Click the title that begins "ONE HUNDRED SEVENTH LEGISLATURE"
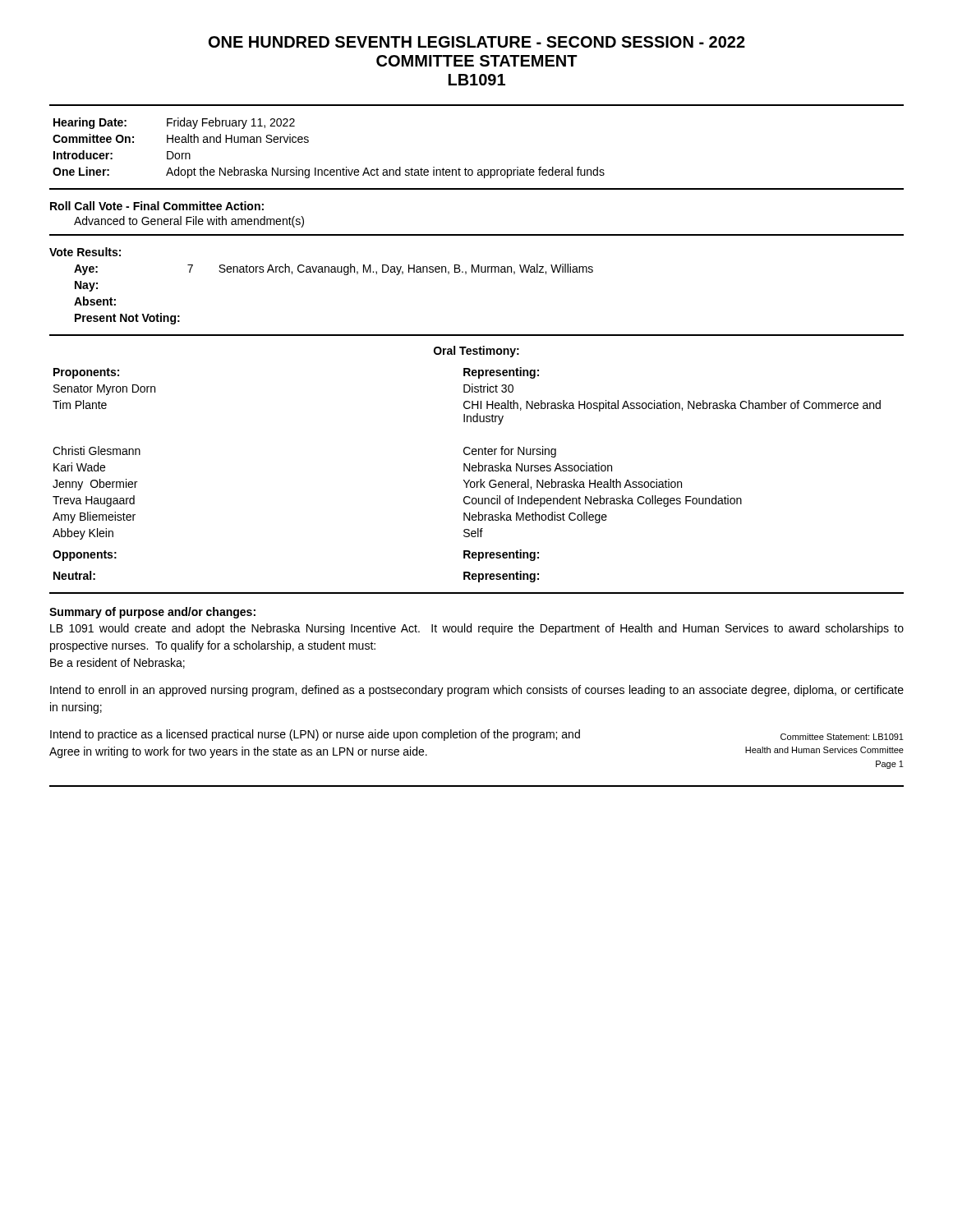953x1232 pixels. [x=476, y=61]
